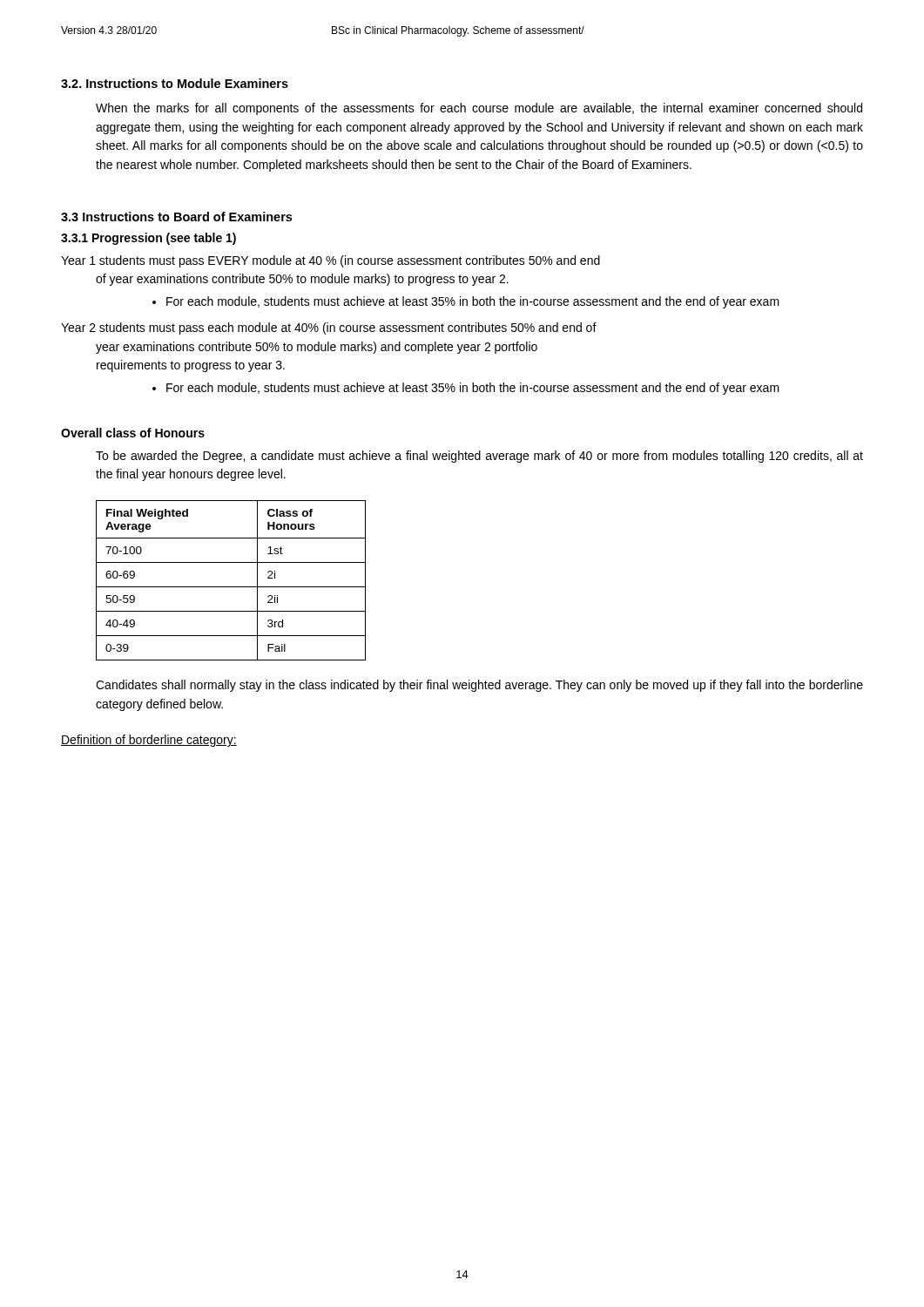Select the section header that reads "3.3.1 Progression (see table 1)"
The image size is (924, 1307).
pyautogui.click(x=149, y=238)
